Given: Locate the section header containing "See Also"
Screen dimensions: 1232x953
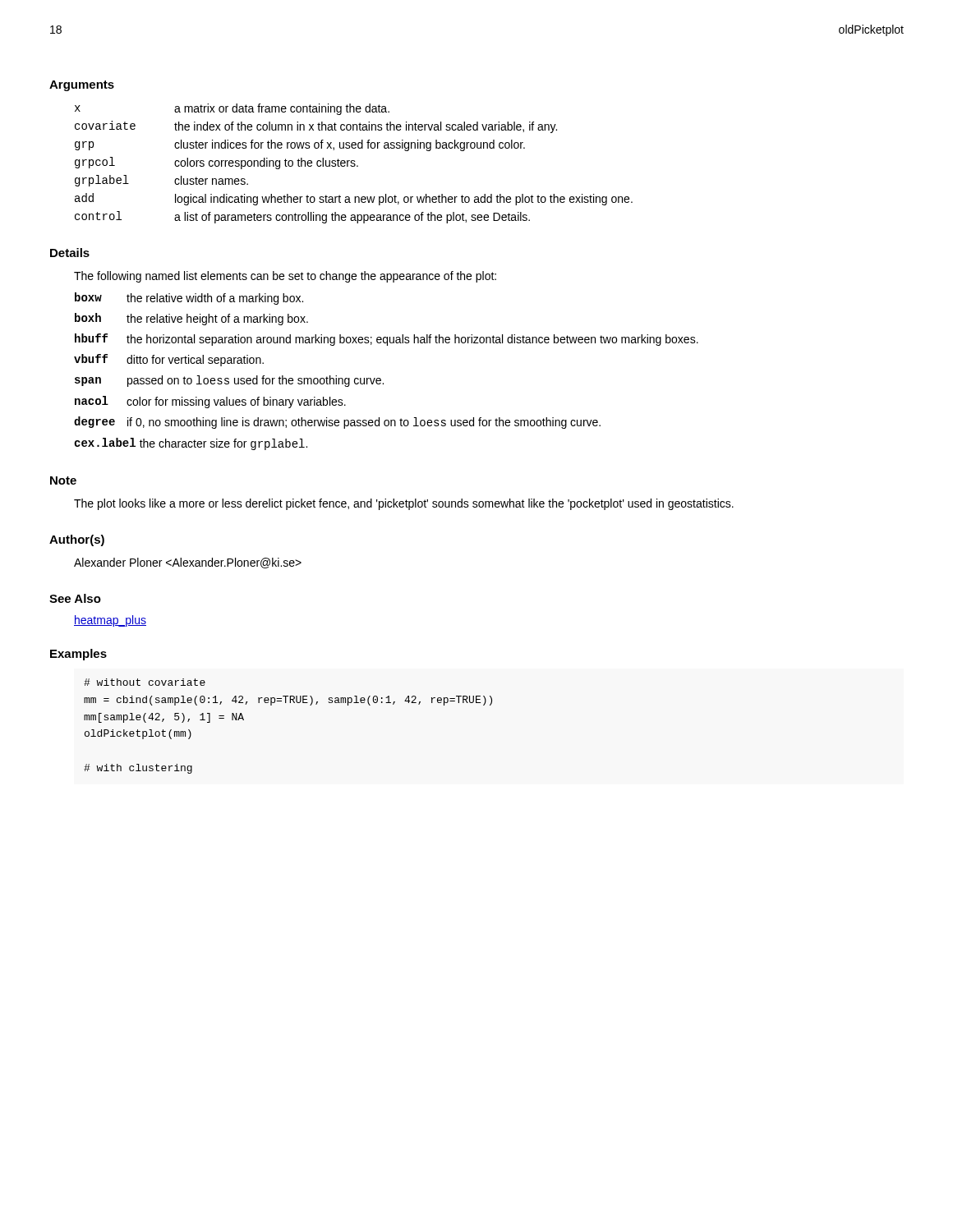Looking at the screenshot, I should (75, 598).
